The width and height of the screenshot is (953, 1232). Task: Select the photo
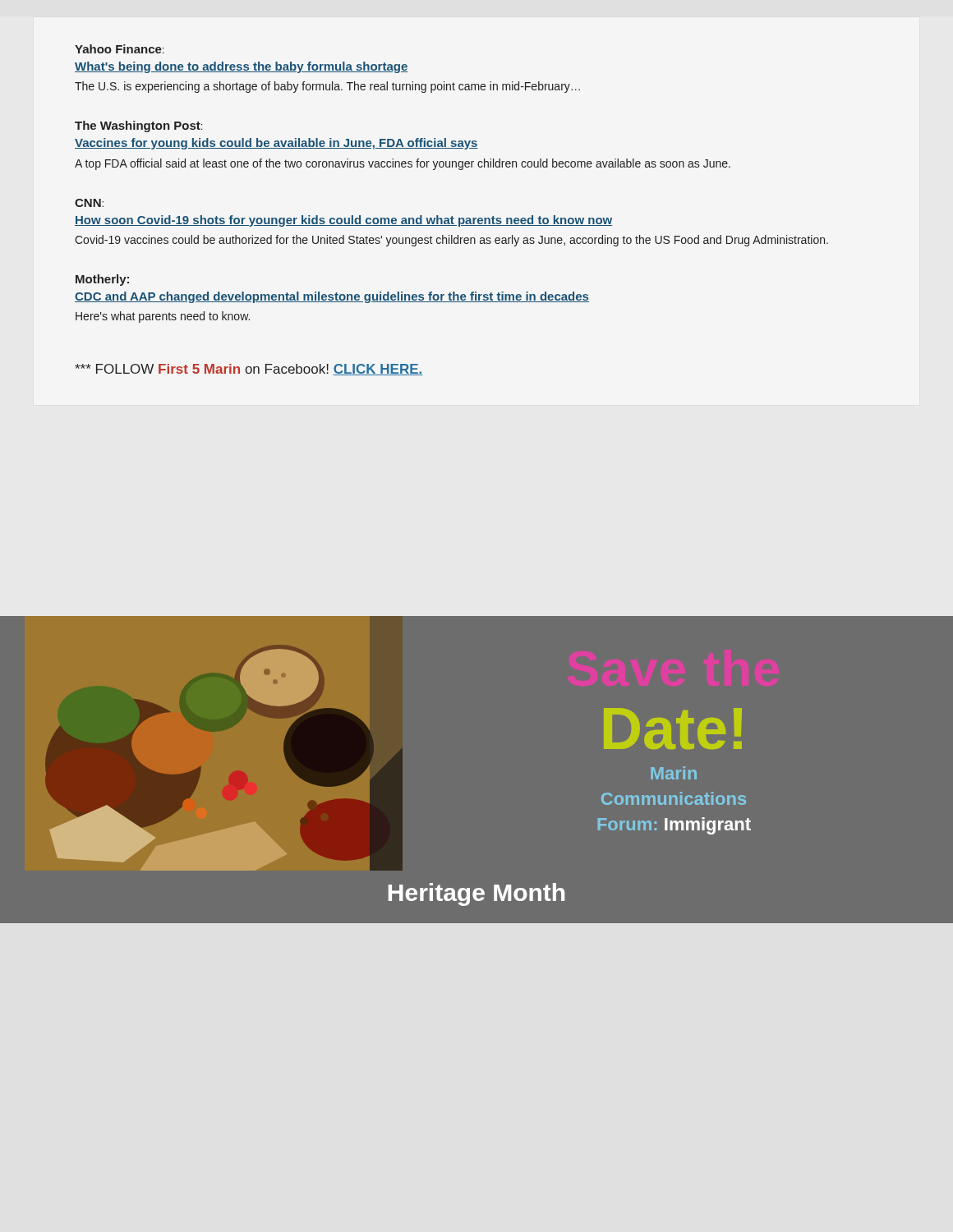click(214, 743)
